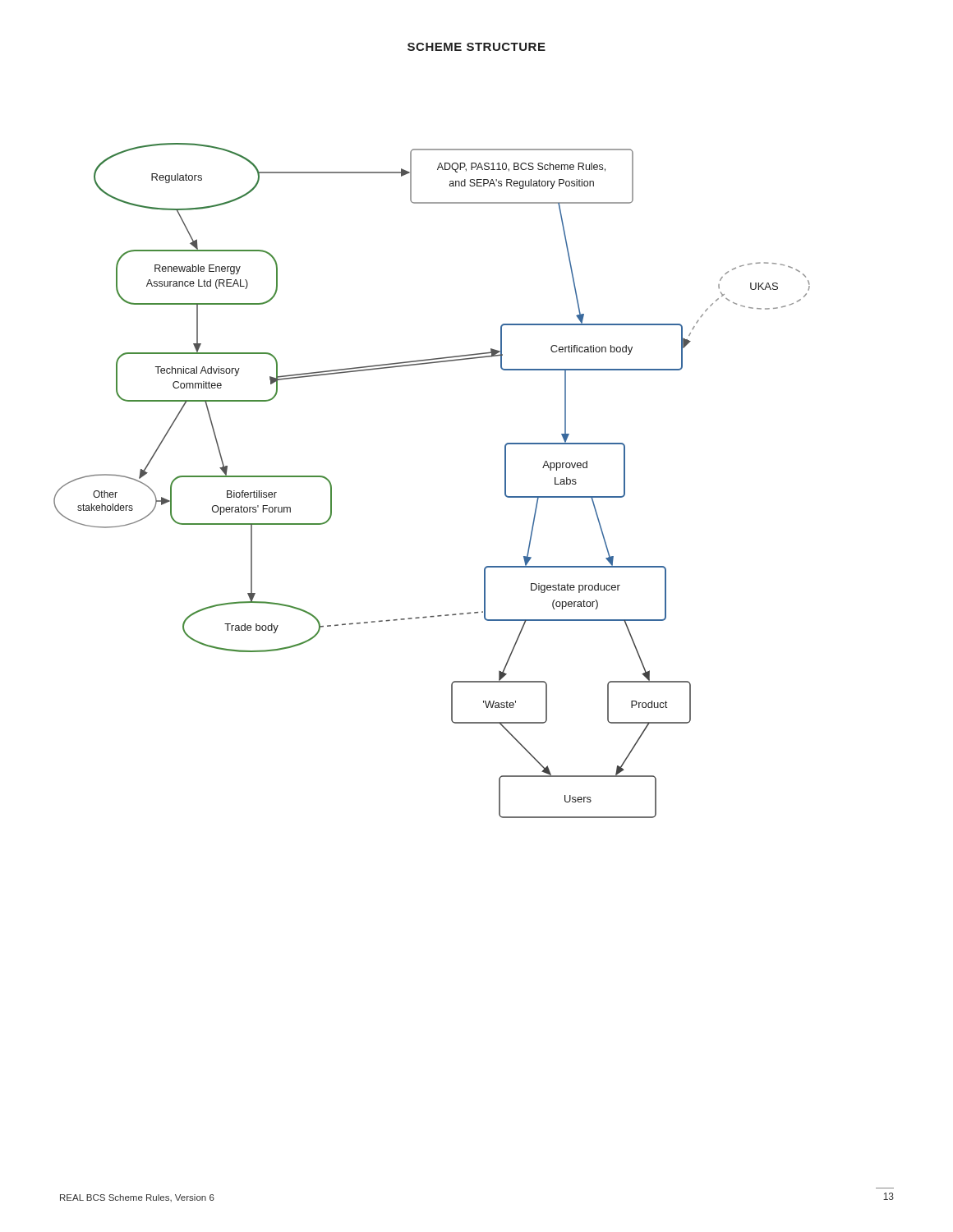Image resolution: width=953 pixels, height=1232 pixels.
Task: Select the flowchart
Action: [476, 534]
